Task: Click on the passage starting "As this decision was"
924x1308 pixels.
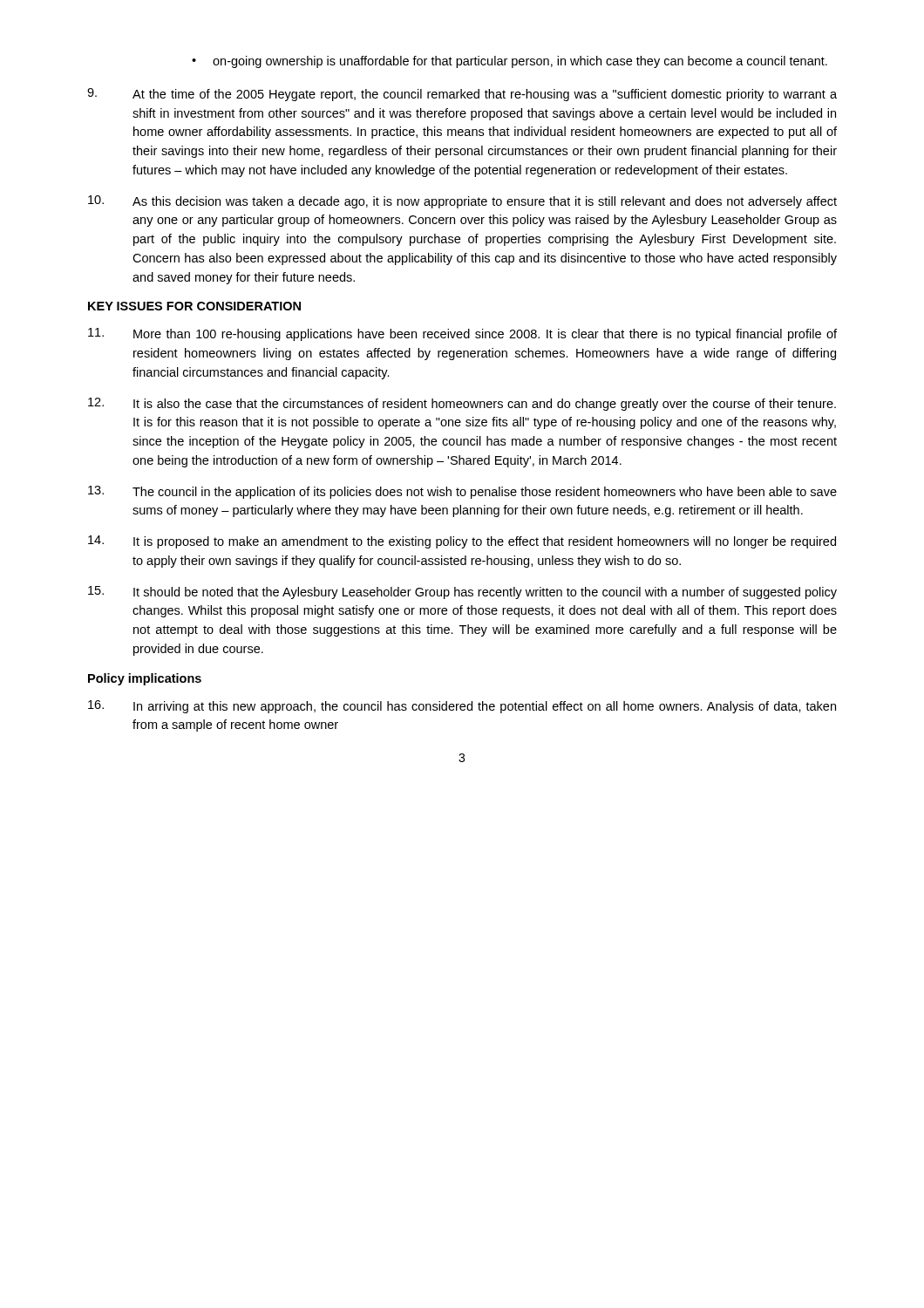Action: tap(462, 240)
